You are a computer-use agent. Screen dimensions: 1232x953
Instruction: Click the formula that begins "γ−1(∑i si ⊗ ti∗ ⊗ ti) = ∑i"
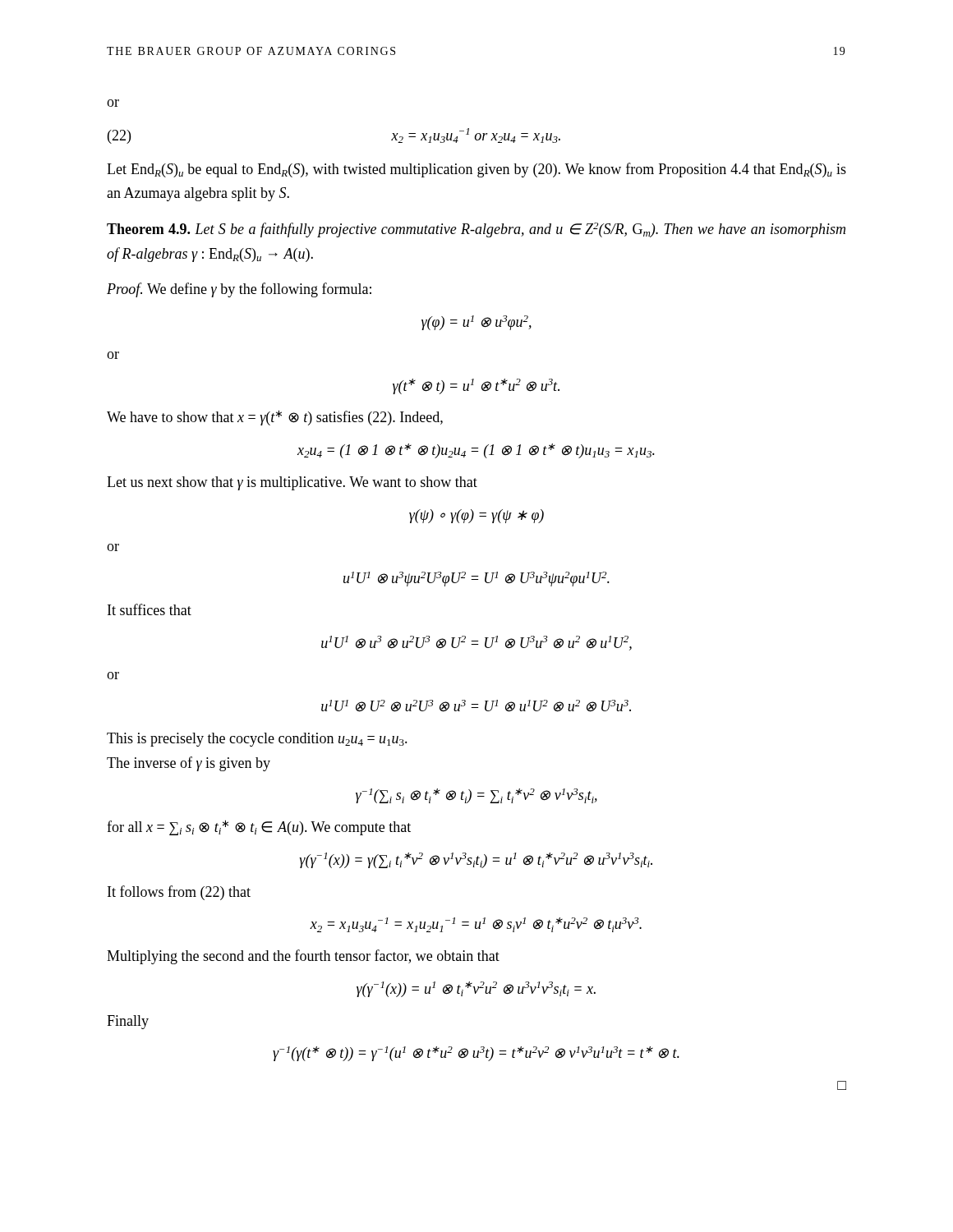(x=476, y=795)
